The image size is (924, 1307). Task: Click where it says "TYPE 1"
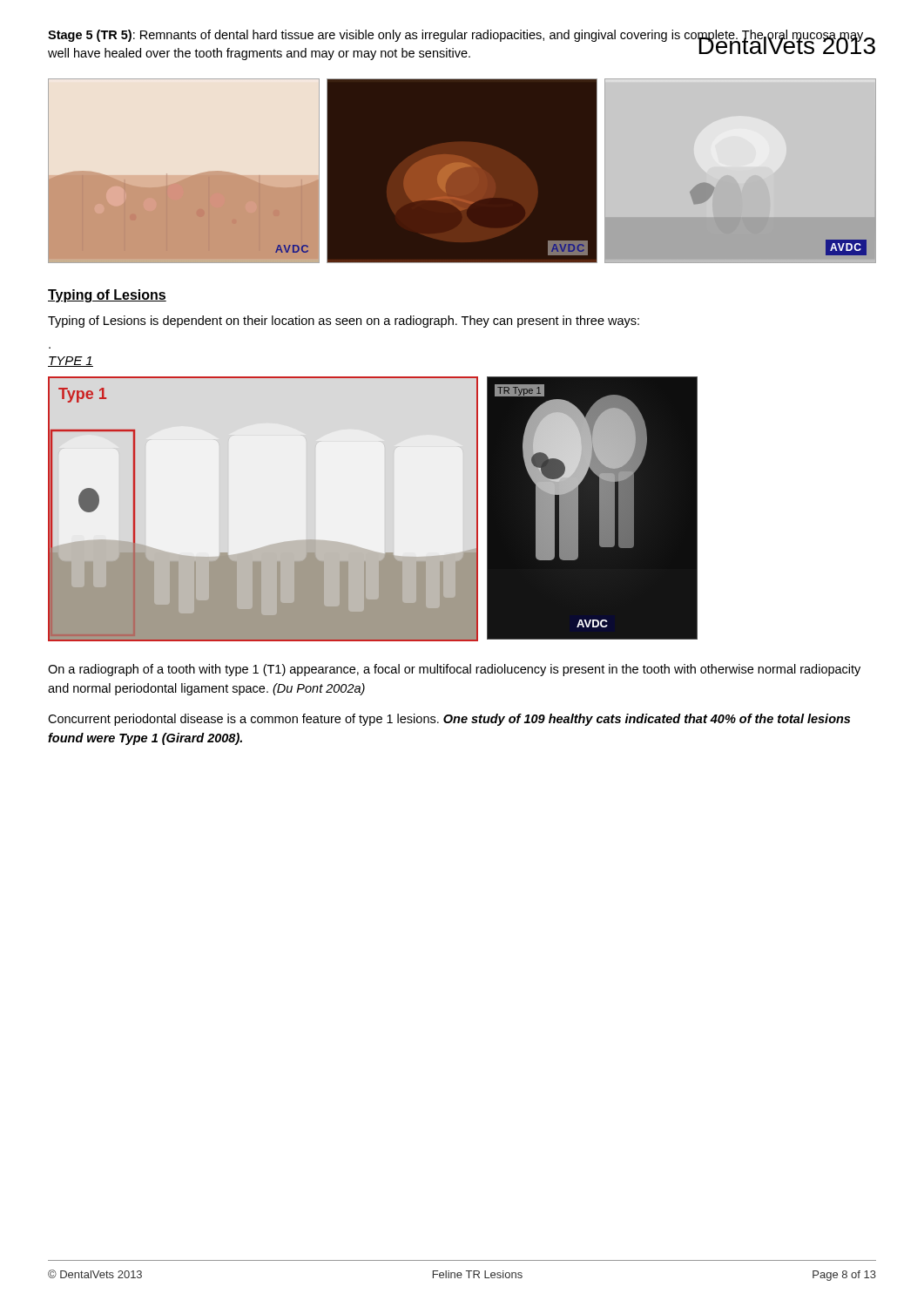(70, 360)
